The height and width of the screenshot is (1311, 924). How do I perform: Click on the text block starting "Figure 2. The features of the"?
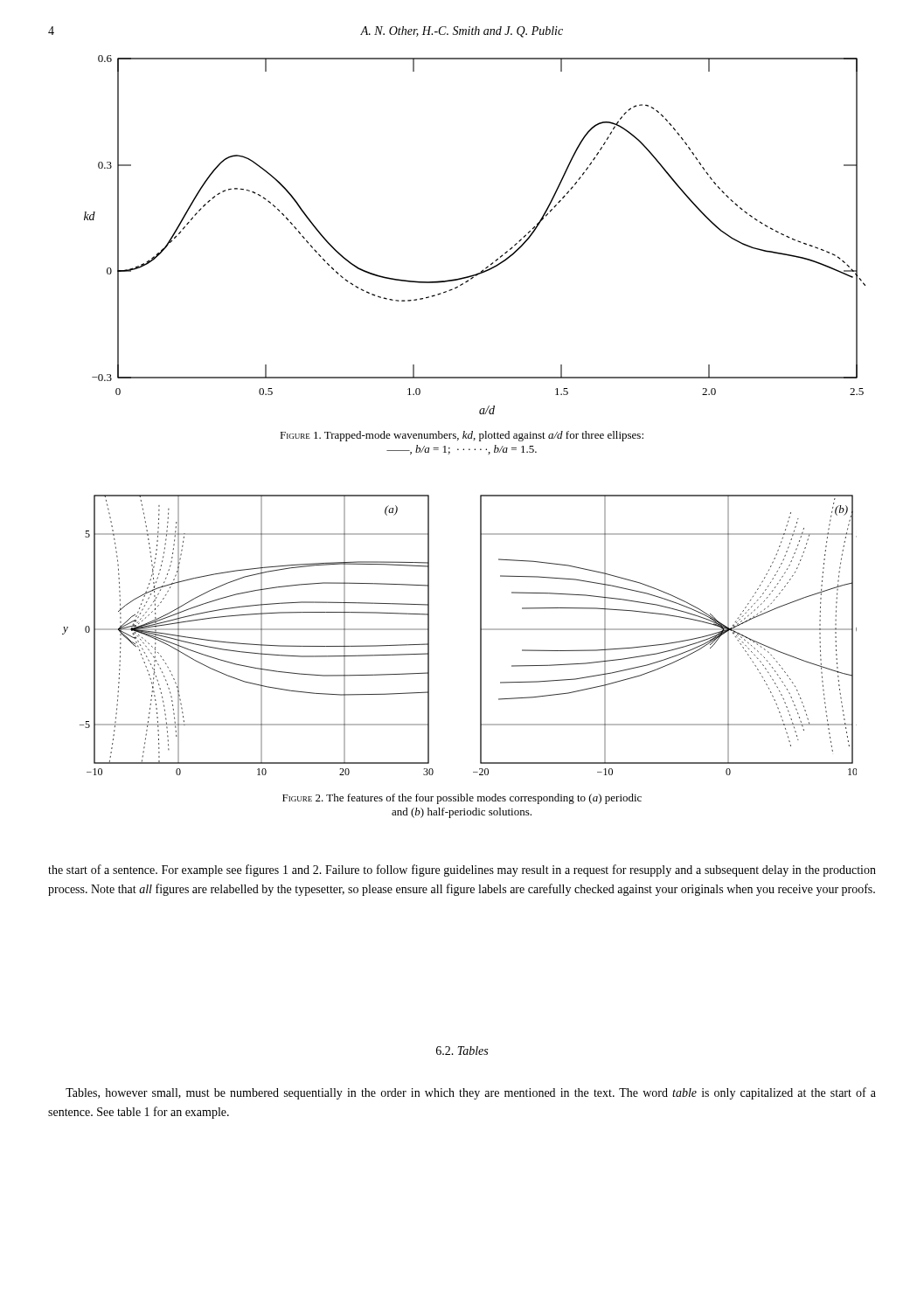[x=462, y=804]
